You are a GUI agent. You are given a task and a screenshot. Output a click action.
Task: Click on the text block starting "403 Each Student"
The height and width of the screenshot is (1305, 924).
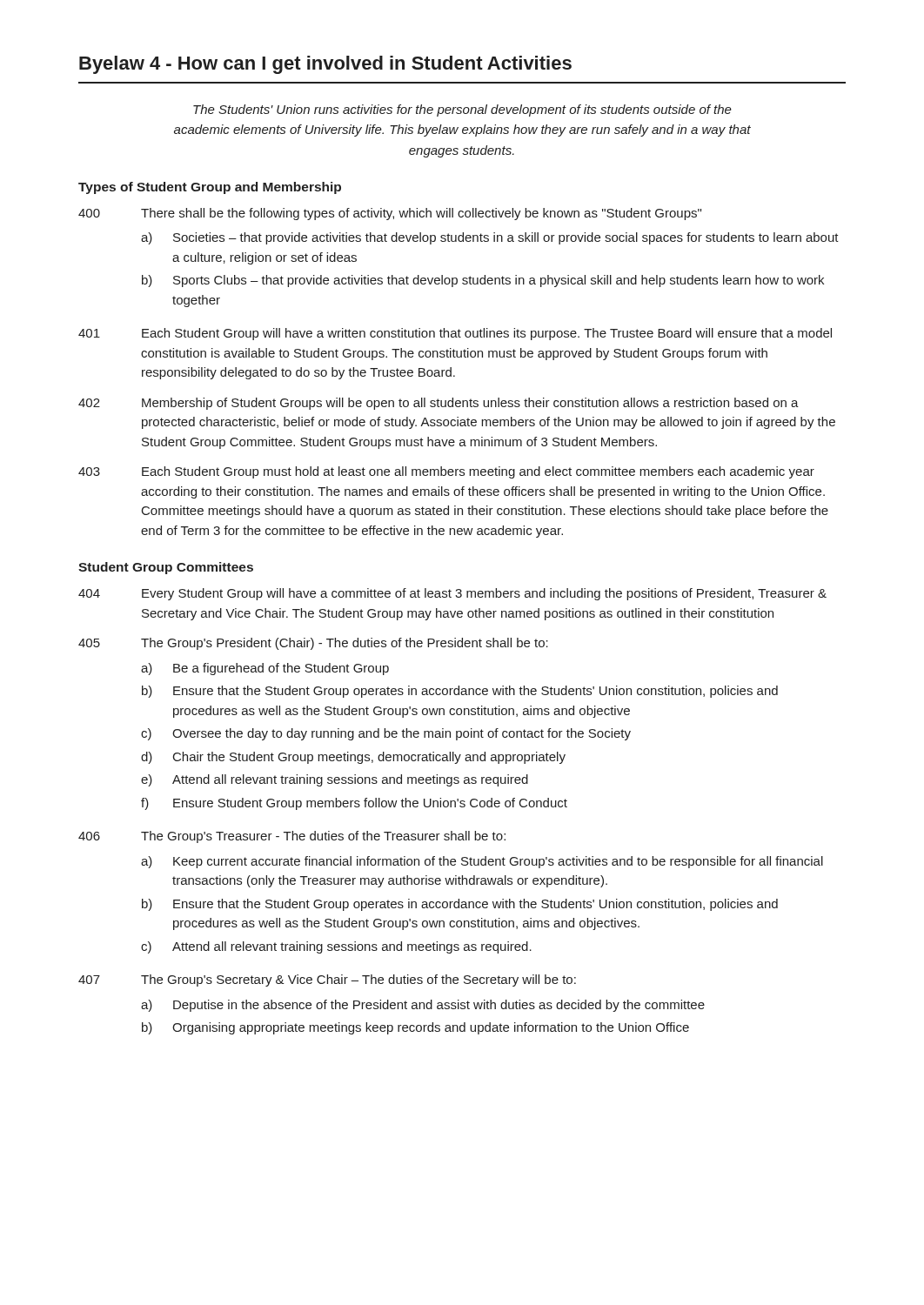tap(462, 501)
